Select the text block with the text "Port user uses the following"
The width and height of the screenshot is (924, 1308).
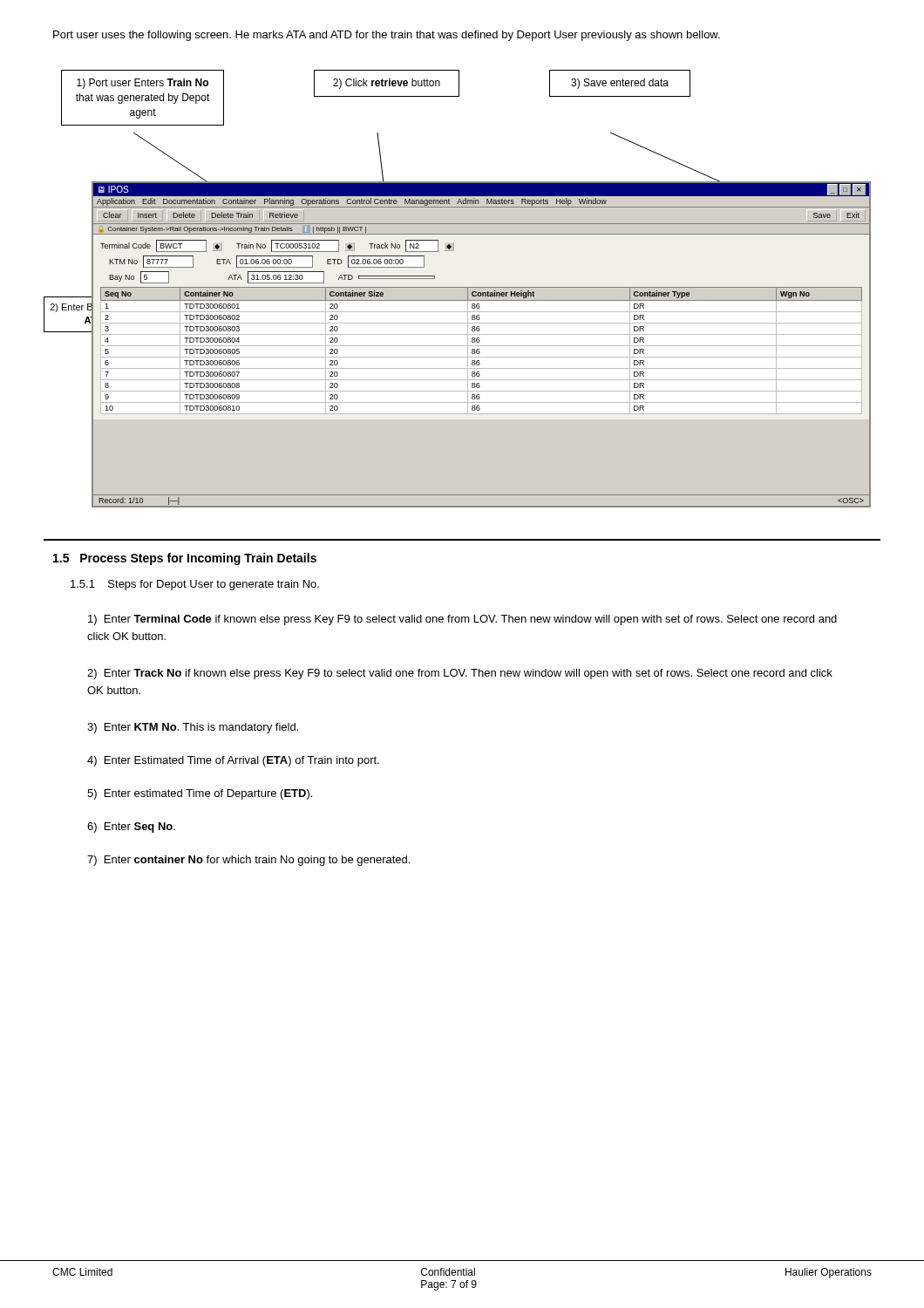pos(386,34)
